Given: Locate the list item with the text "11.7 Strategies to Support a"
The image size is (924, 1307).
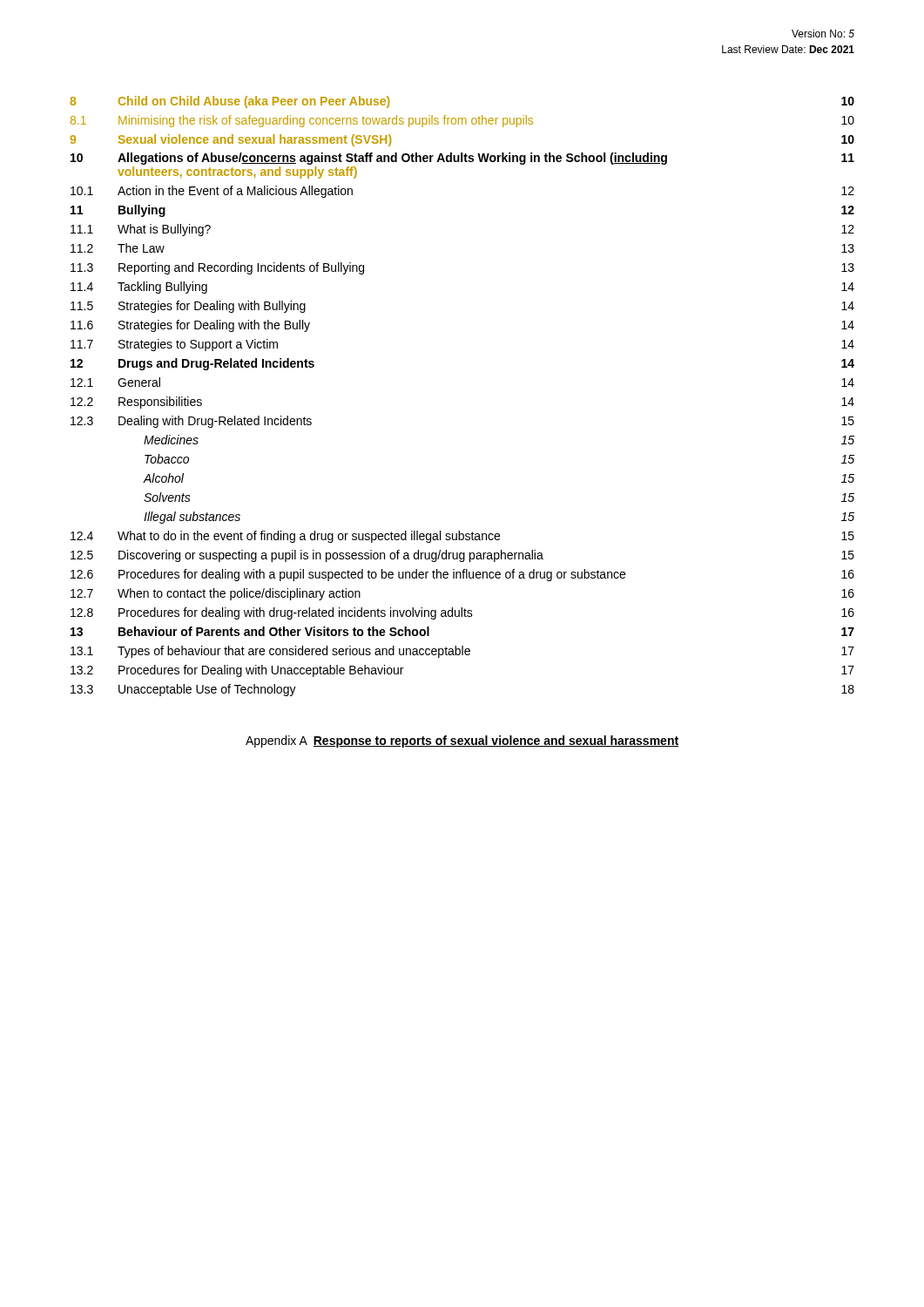Looking at the screenshot, I should pos(199,345).
